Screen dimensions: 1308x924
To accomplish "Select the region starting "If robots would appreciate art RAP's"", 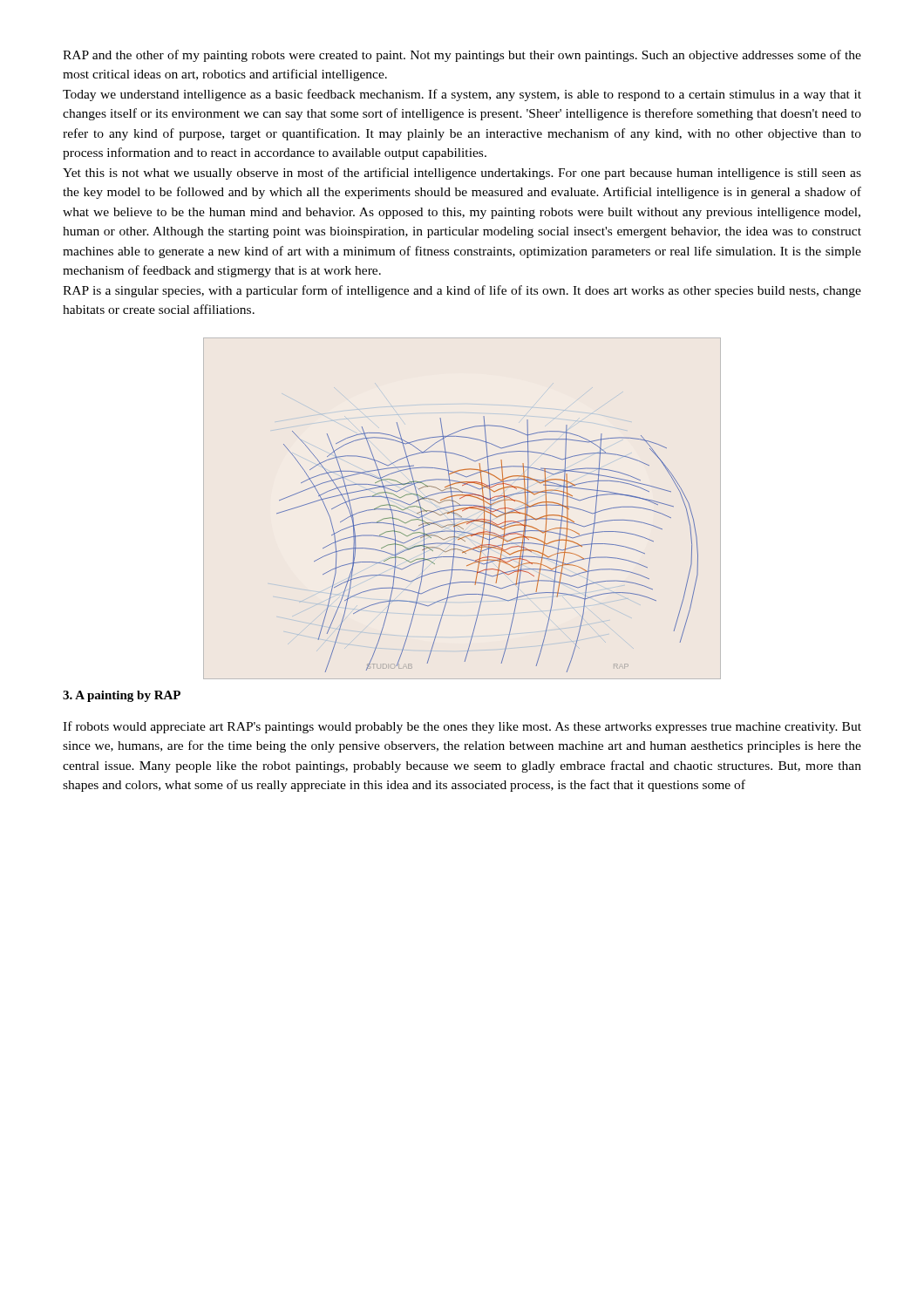I will tap(462, 756).
